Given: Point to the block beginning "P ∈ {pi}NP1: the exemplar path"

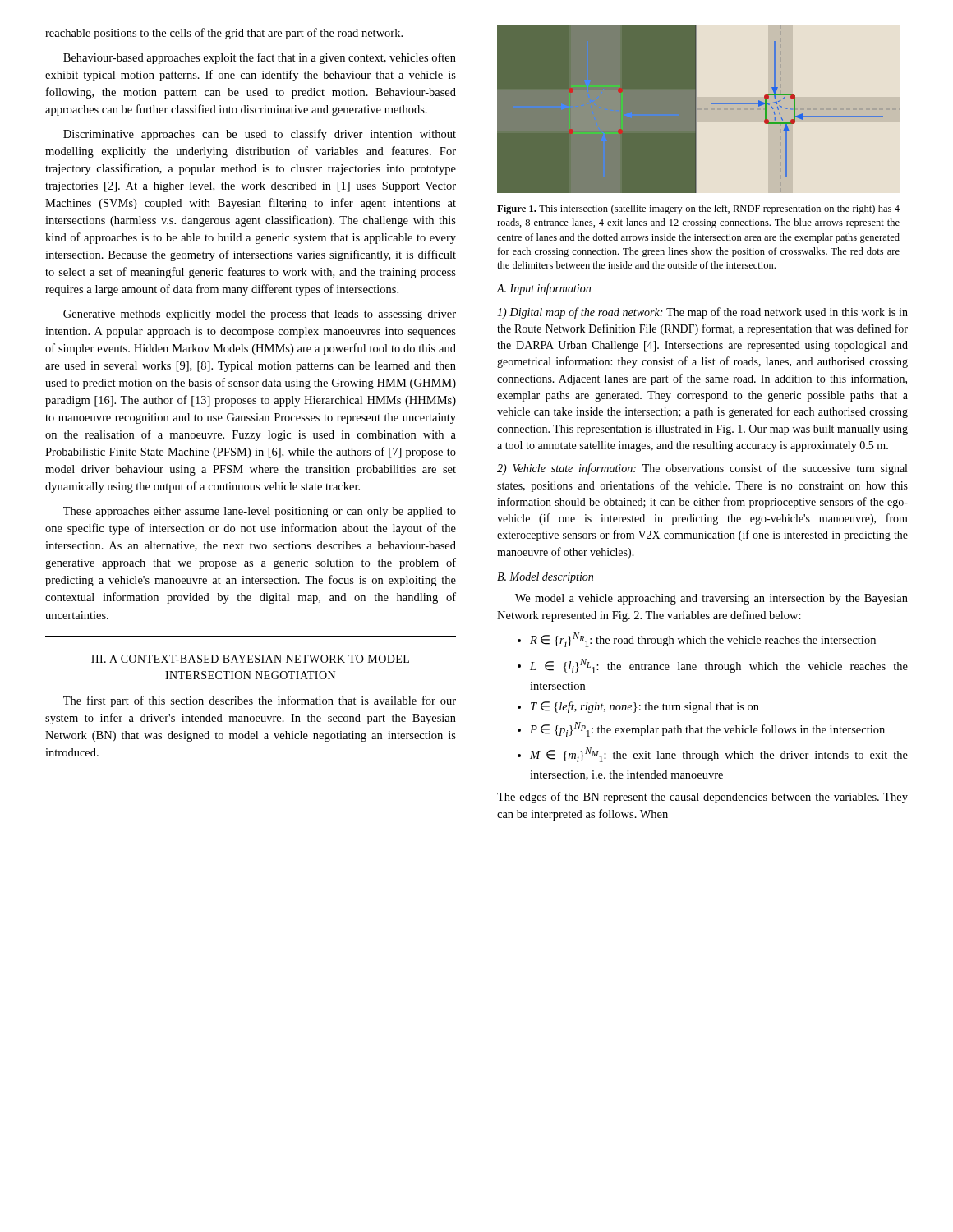Looking at the screenshot, I should tap(707, 729).
